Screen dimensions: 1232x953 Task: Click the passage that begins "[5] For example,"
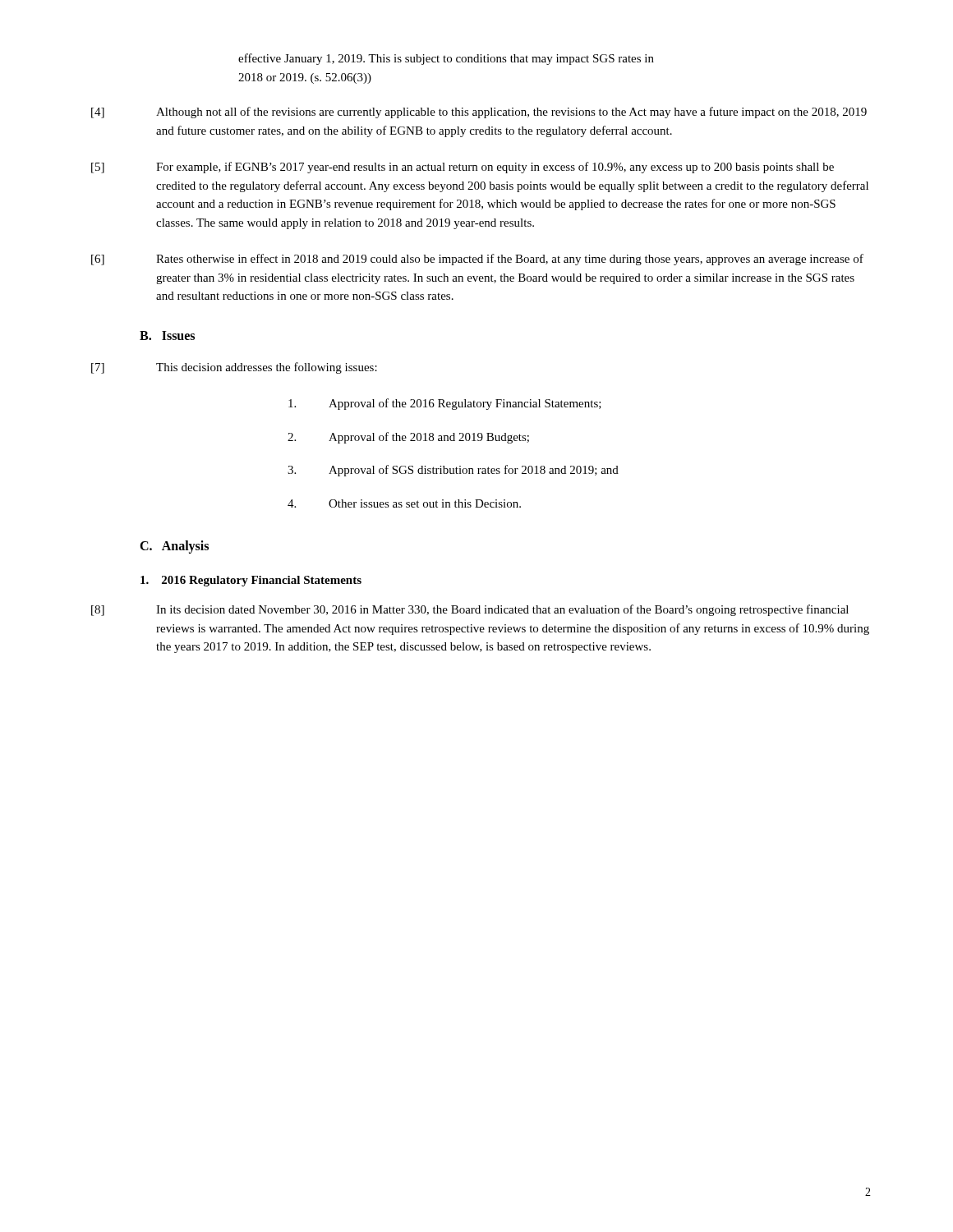click(x=481, y=195)
